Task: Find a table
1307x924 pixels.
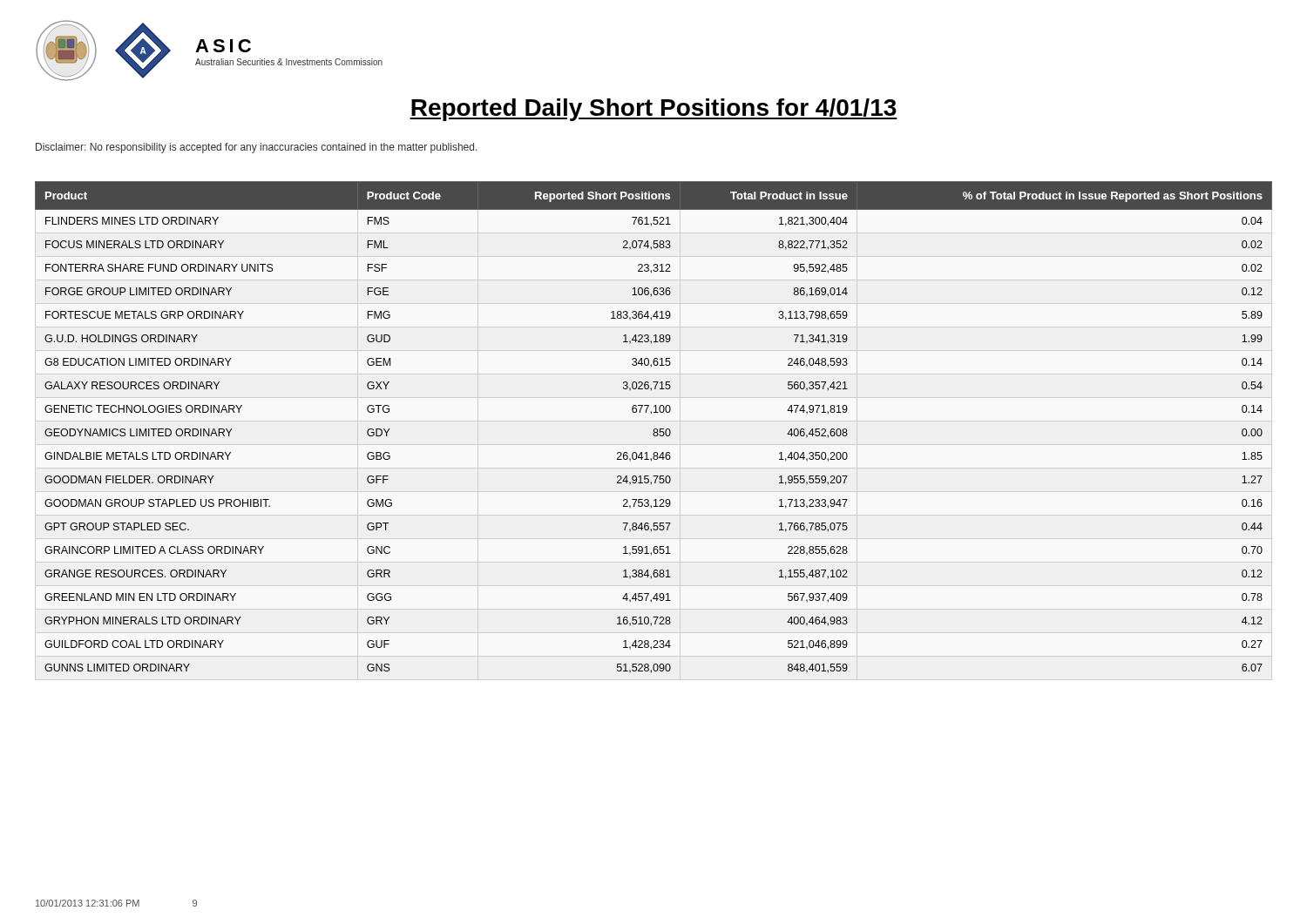Action: point(654,431)
